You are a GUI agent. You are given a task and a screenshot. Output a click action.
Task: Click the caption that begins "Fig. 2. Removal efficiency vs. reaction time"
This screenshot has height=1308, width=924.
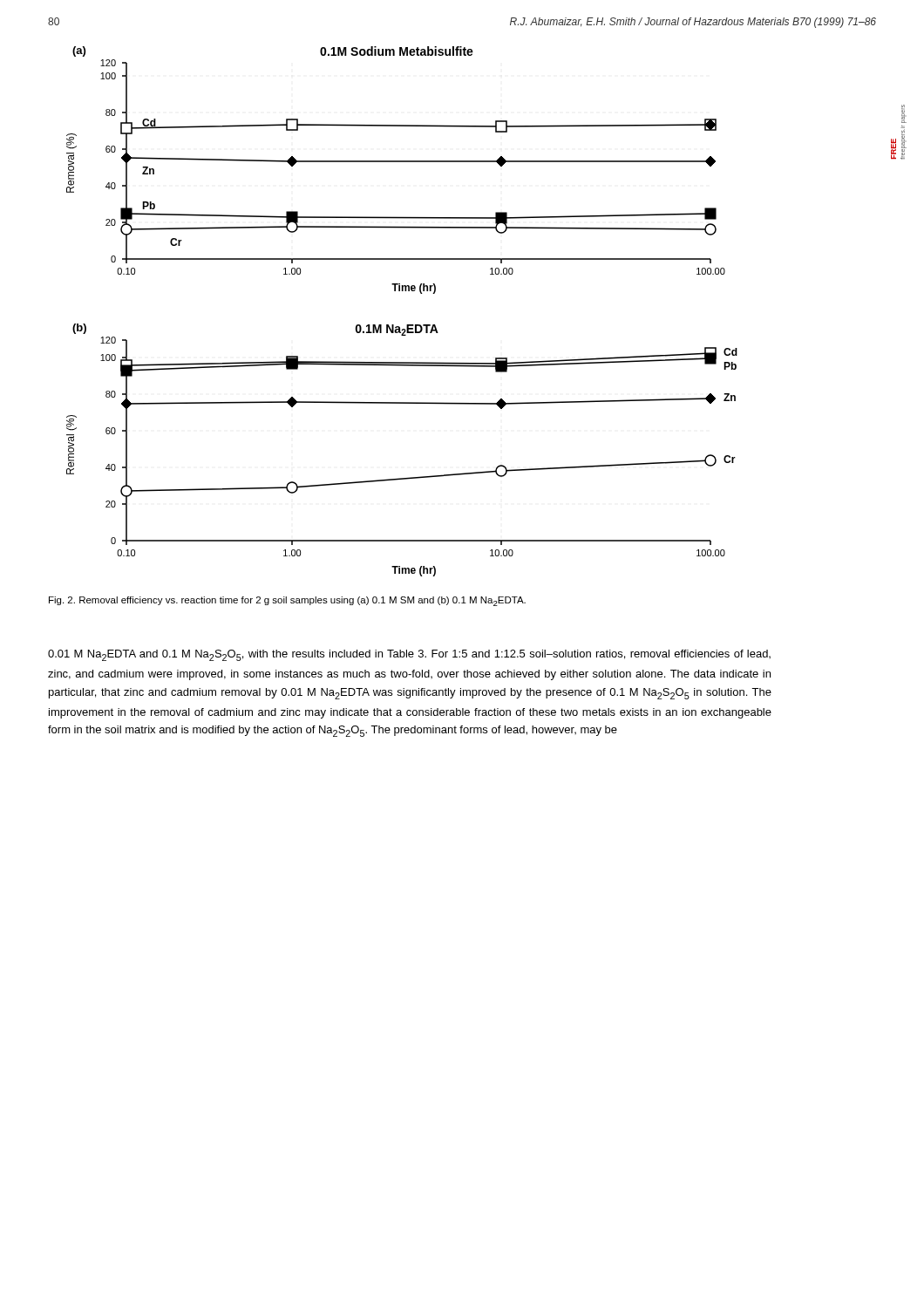(287, 601)
